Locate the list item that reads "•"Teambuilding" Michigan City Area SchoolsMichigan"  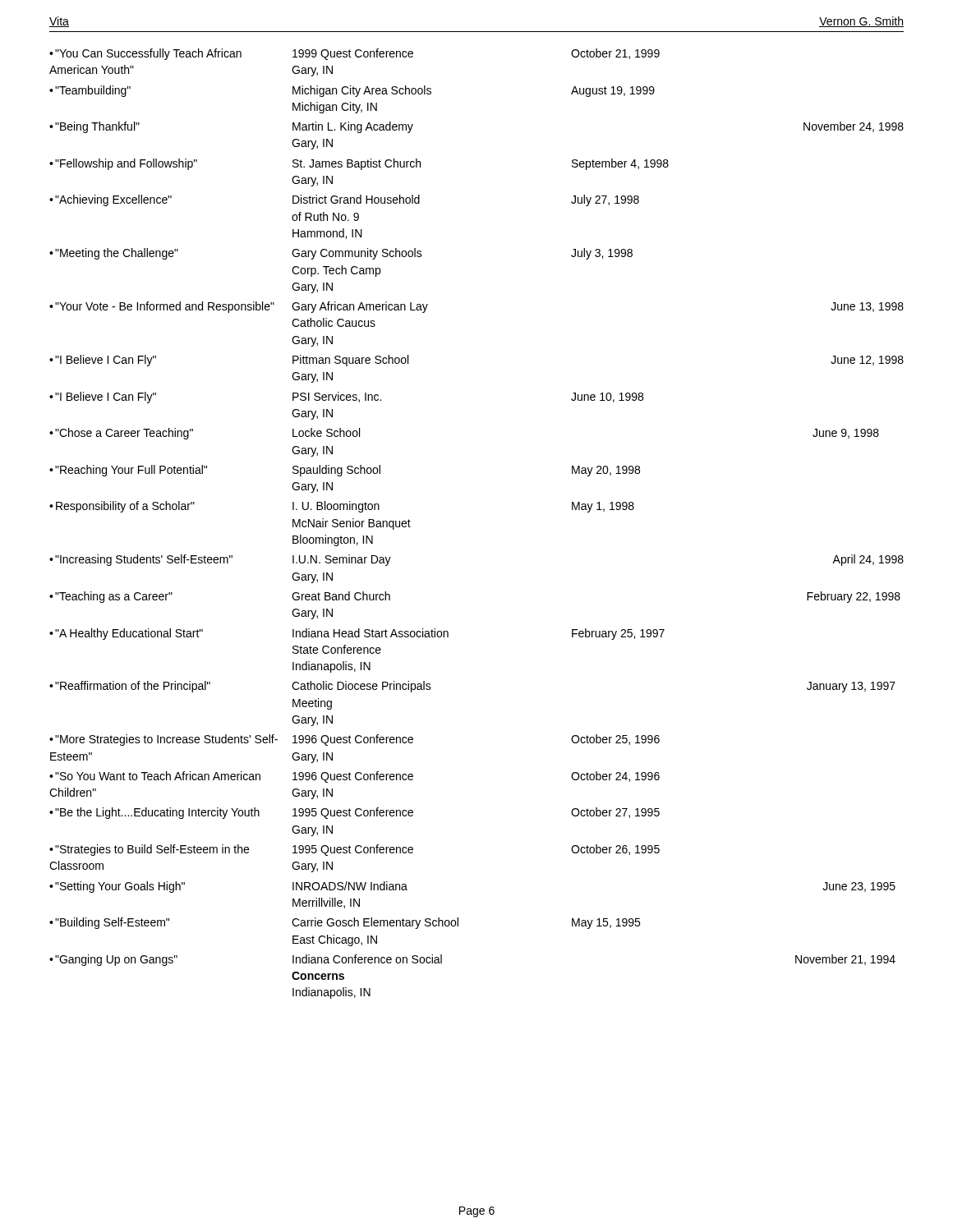[x=352, y=91]
